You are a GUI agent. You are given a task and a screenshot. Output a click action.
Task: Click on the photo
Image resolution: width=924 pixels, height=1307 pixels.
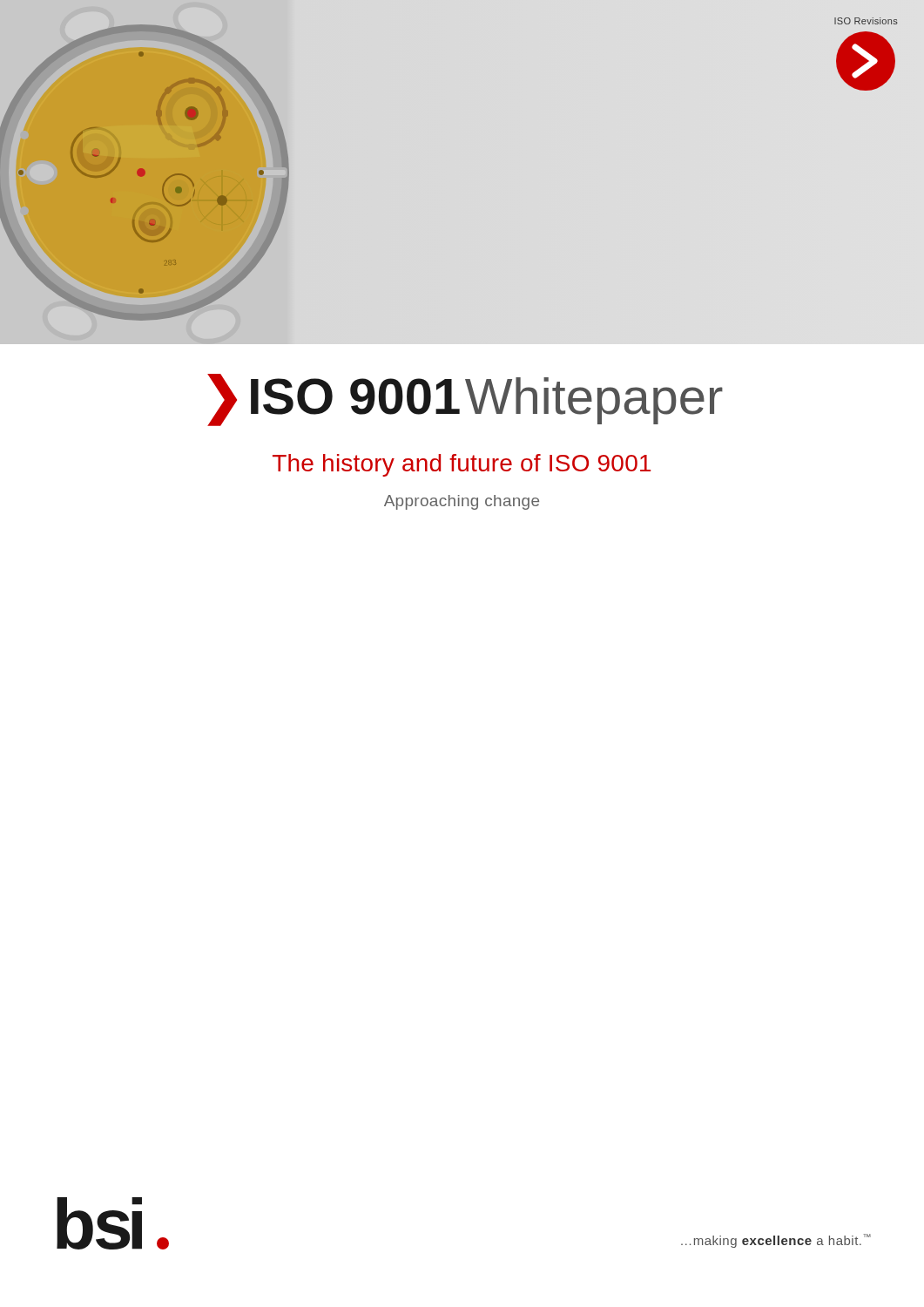[x=462, y=172]
